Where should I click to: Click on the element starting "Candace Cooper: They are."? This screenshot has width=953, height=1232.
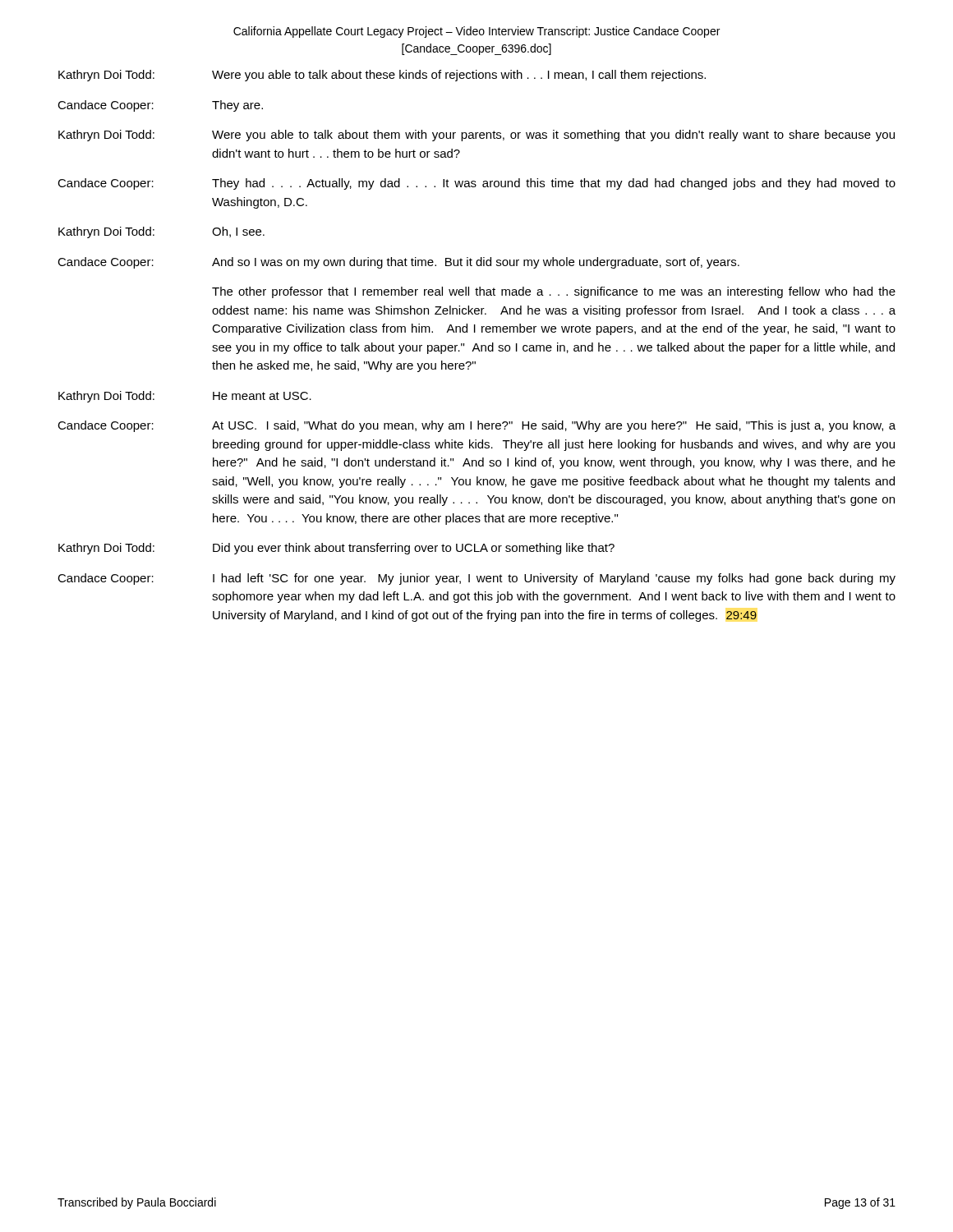coord(103,106)
